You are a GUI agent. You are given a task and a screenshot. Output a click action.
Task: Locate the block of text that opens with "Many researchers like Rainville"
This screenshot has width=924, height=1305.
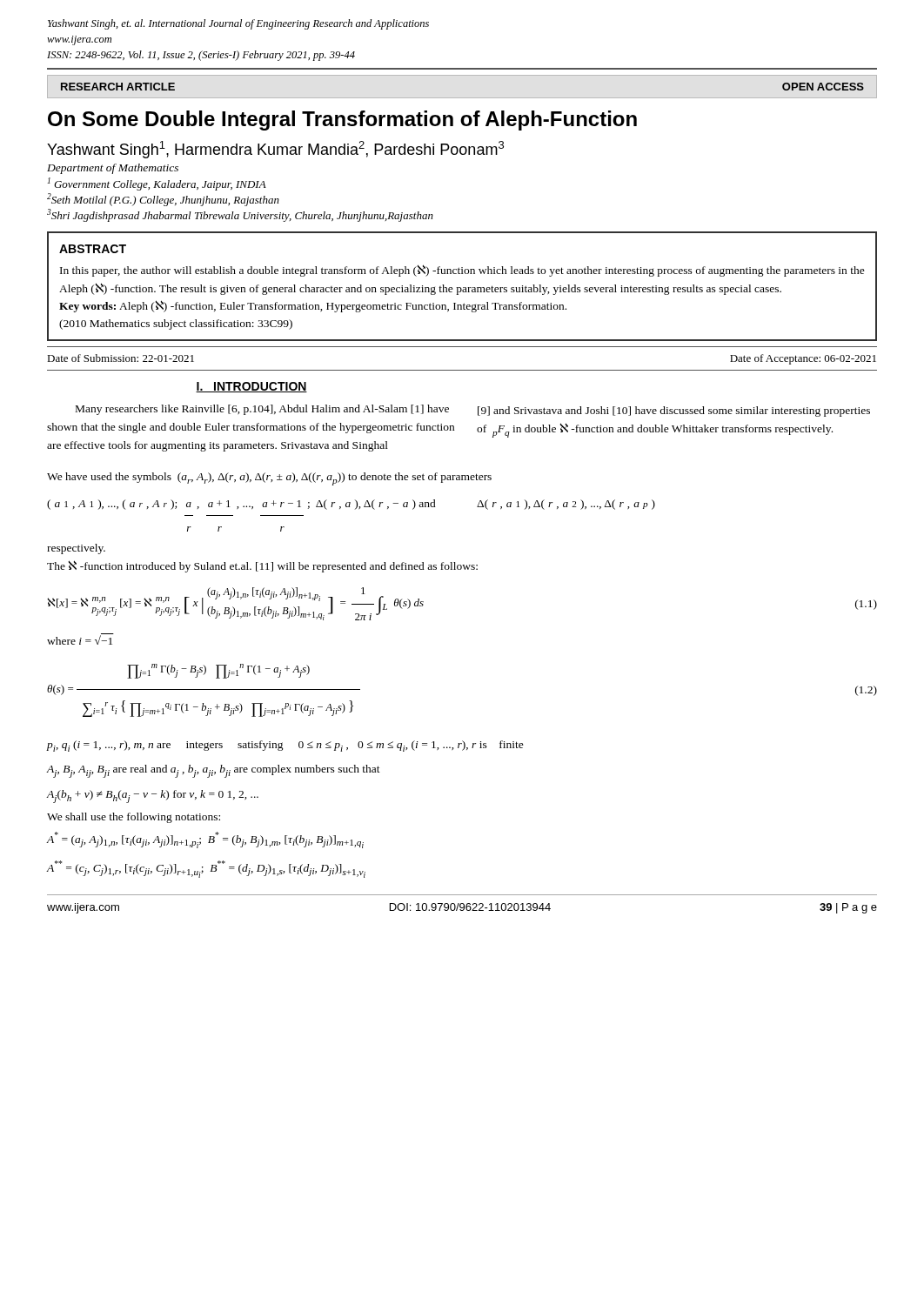[x=251, y=428]
